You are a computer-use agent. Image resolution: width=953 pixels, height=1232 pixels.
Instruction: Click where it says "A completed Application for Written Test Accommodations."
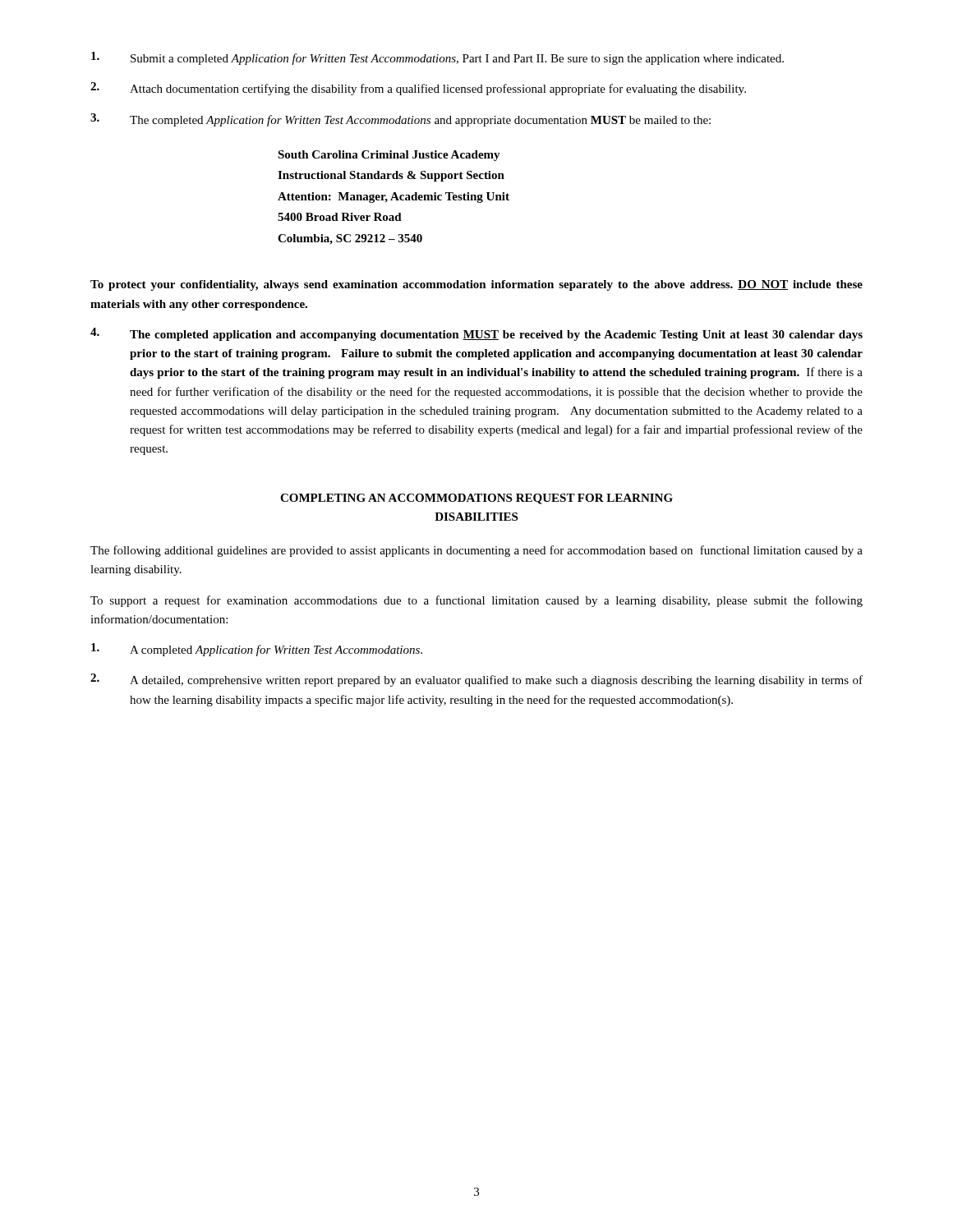[x=257, y=650]
